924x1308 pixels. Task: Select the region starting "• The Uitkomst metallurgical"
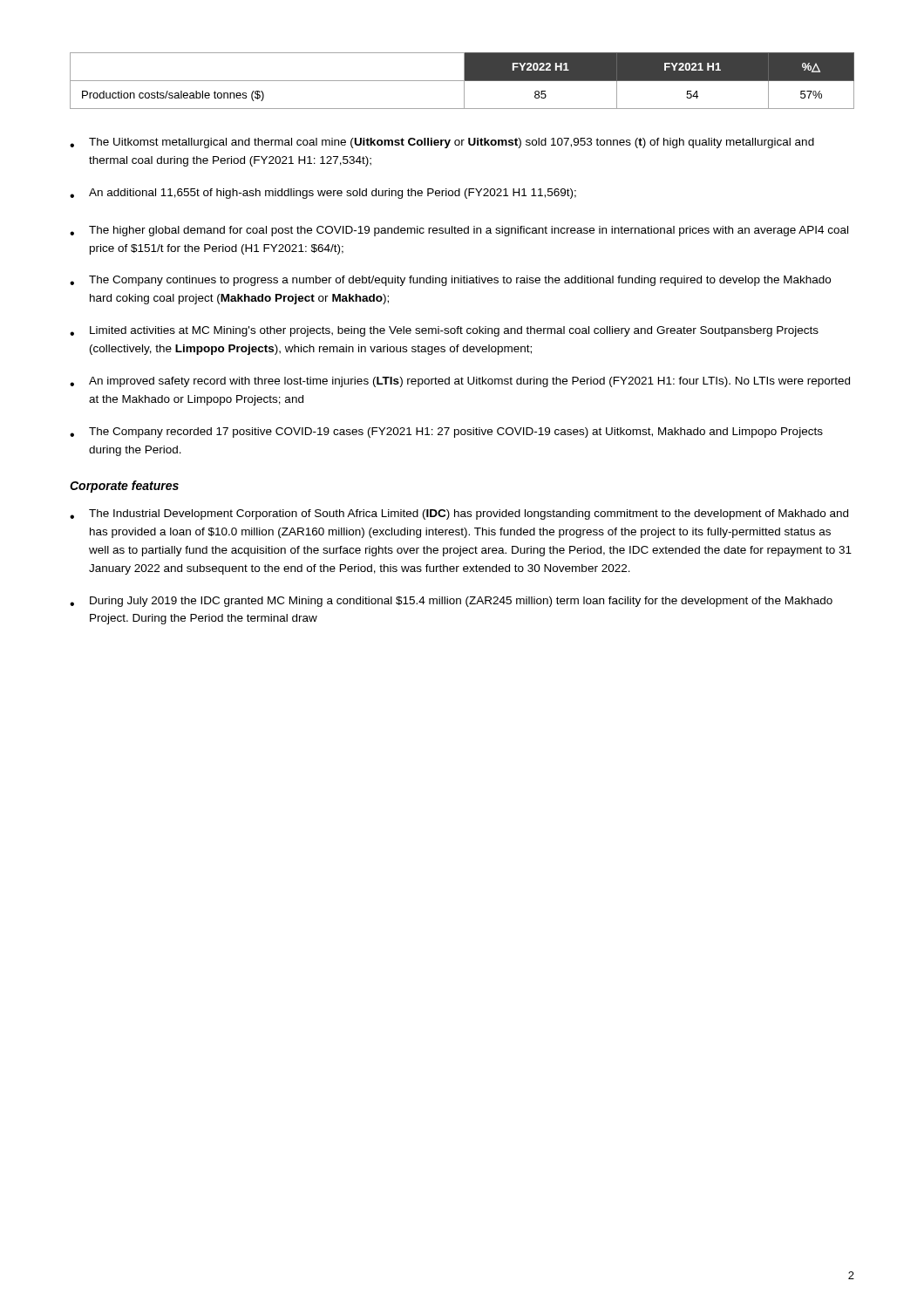[462, 152]
